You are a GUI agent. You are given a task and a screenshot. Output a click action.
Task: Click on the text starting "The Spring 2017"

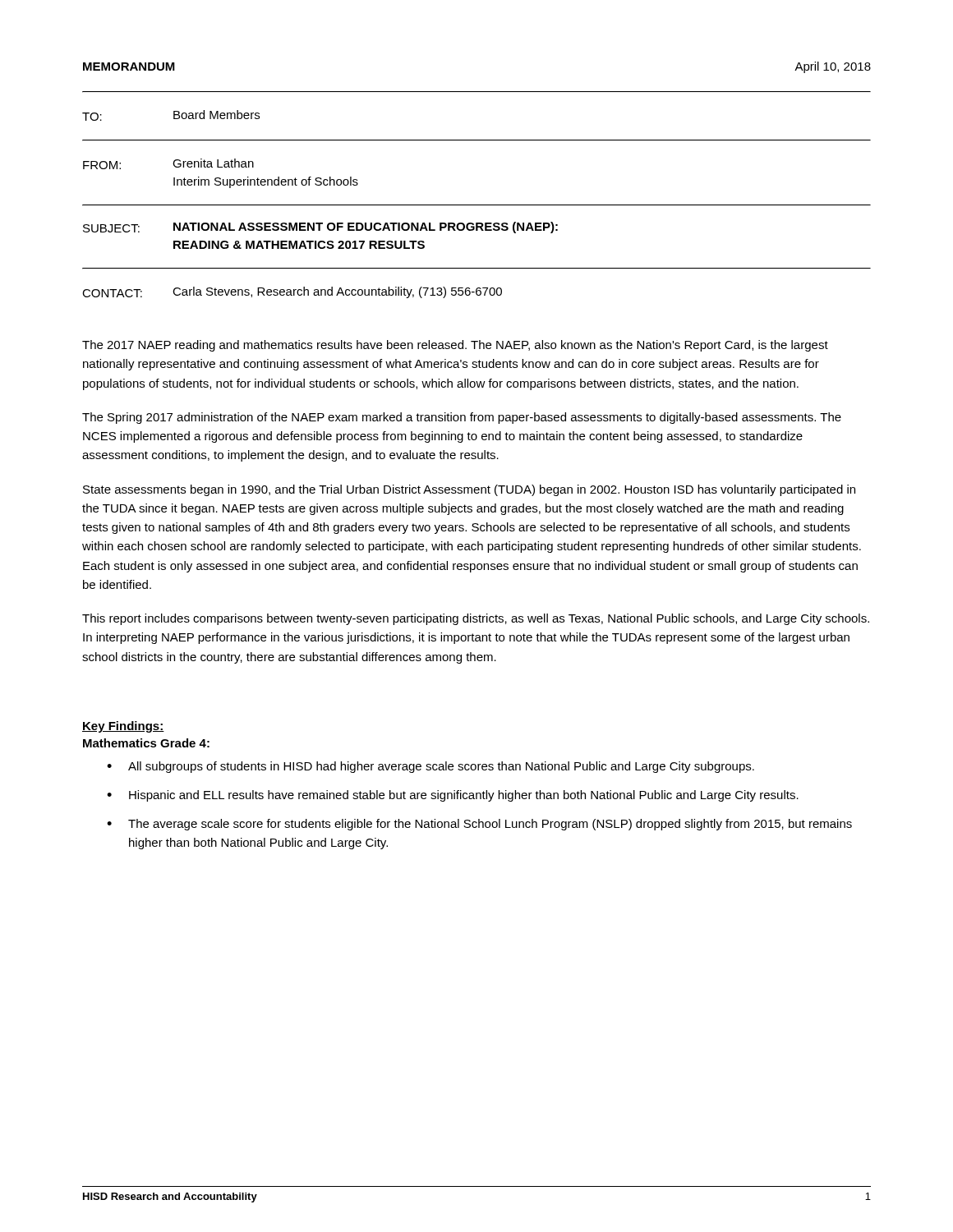pyautogui.click(x=462, y=436)
